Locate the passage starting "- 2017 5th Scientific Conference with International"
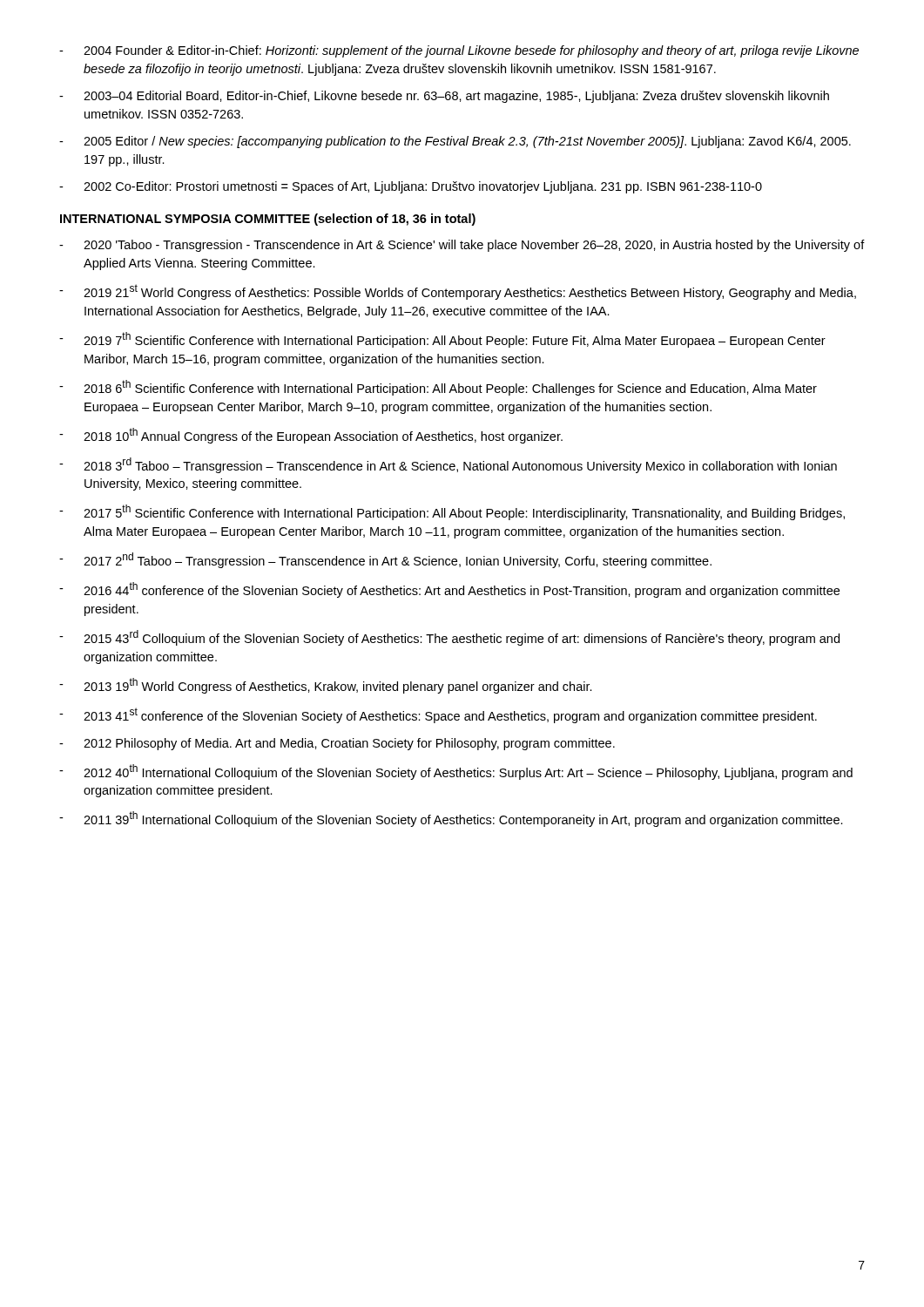Image resolution: width=924 pixels, height=1307 pixels. tap(462, 522)
